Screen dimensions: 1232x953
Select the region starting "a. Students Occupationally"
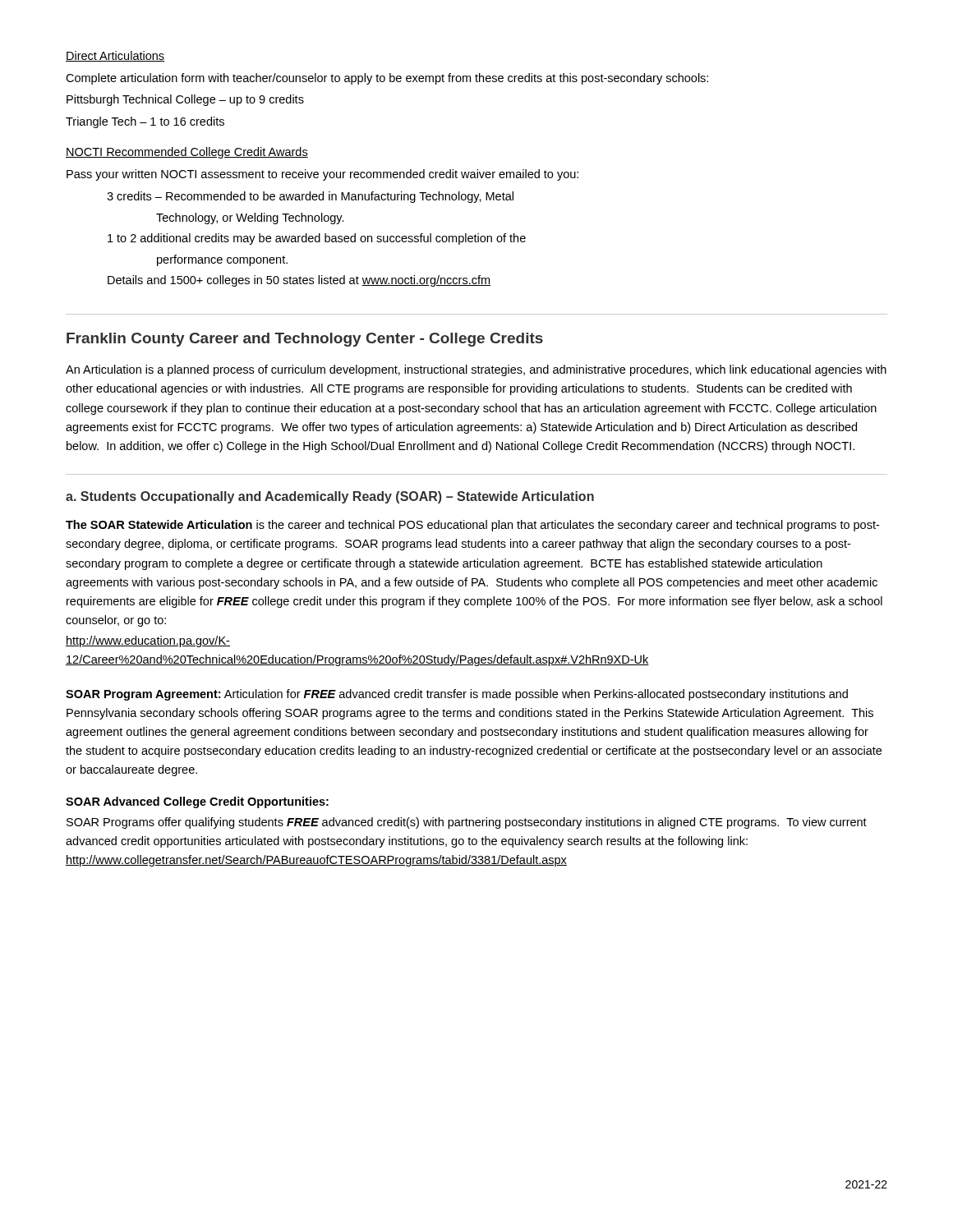[x=330, y=497]
